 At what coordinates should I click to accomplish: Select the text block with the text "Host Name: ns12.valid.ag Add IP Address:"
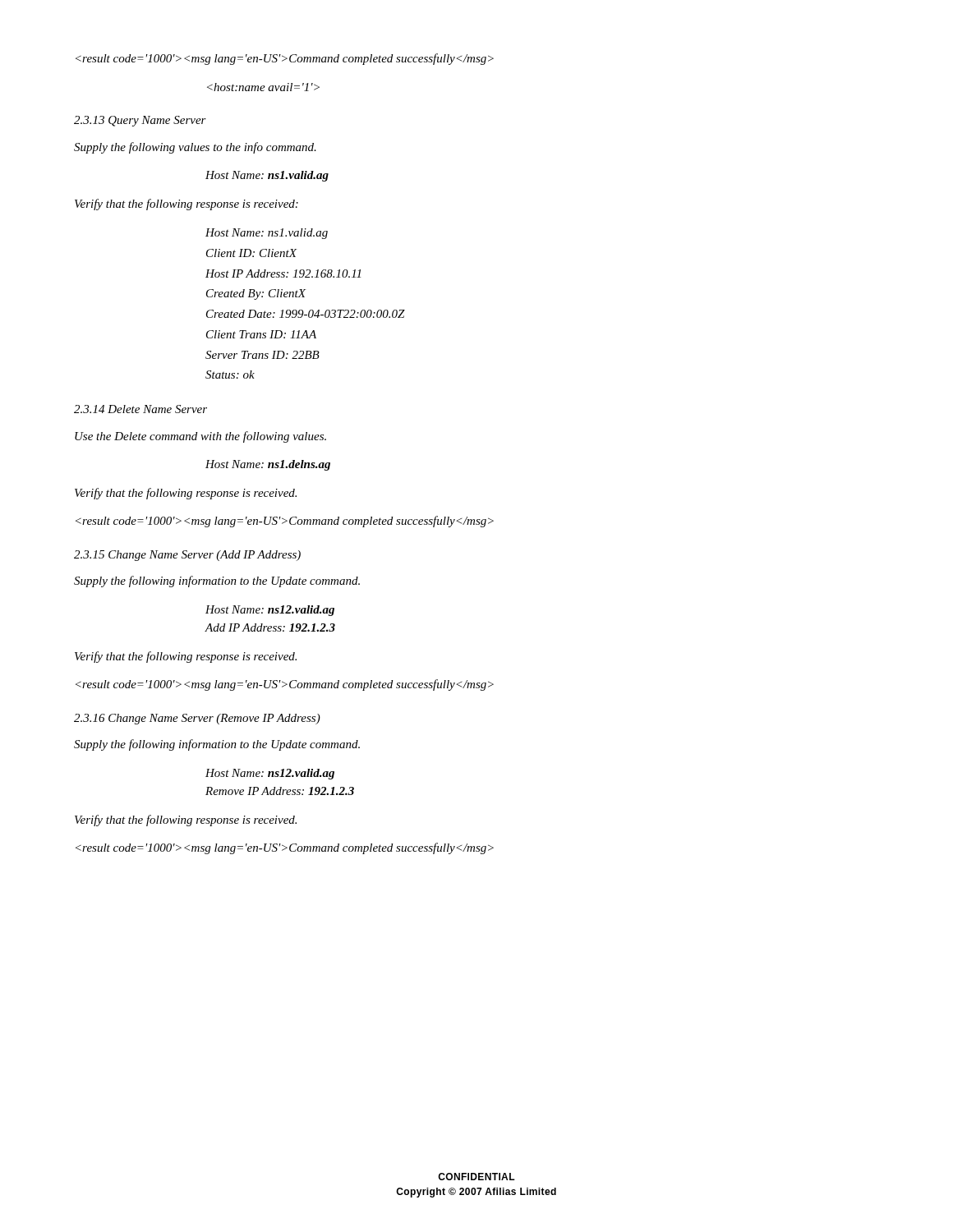(270, 618)
